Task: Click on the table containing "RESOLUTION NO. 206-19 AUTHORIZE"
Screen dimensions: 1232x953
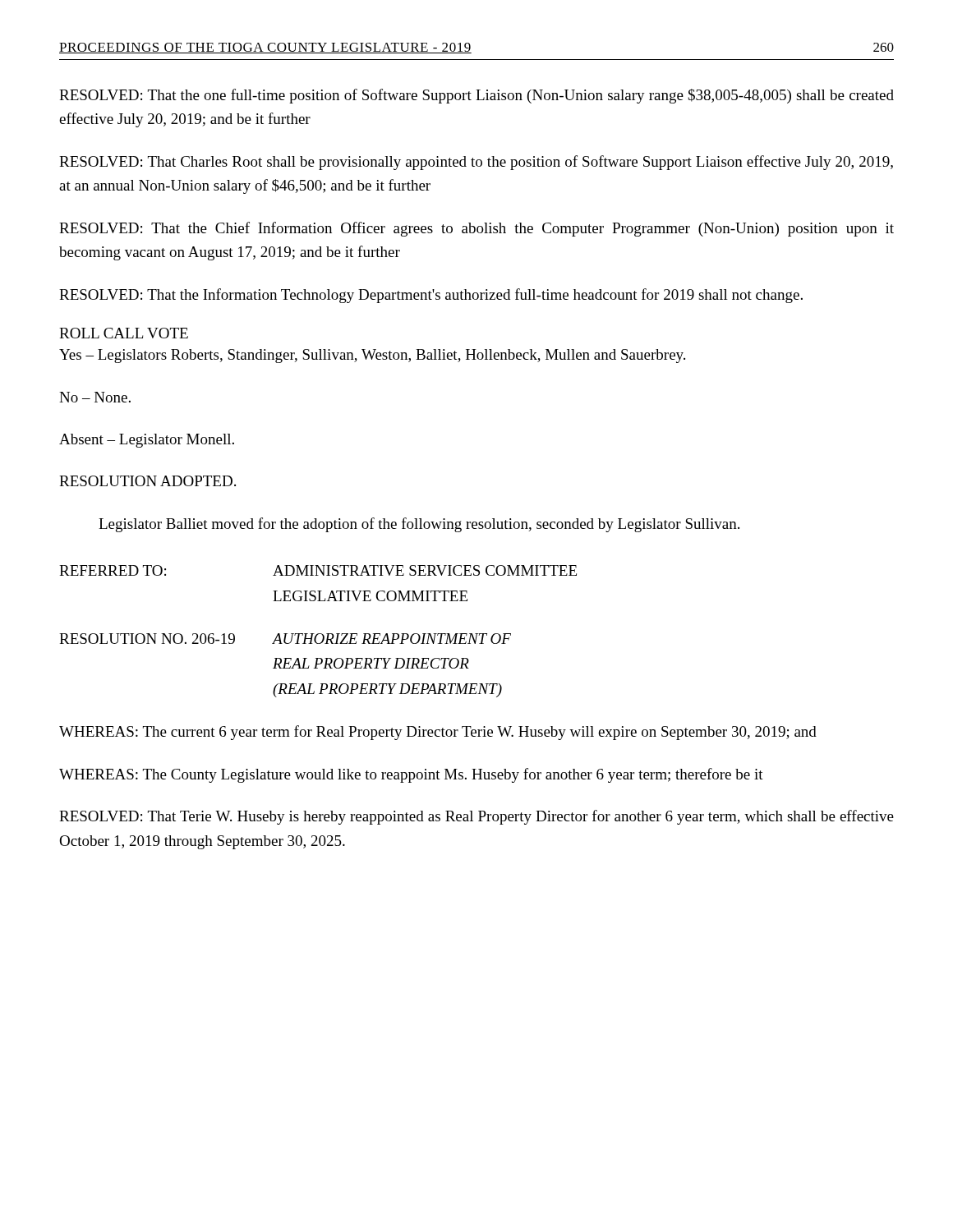Action: click(x=476, y=664)
